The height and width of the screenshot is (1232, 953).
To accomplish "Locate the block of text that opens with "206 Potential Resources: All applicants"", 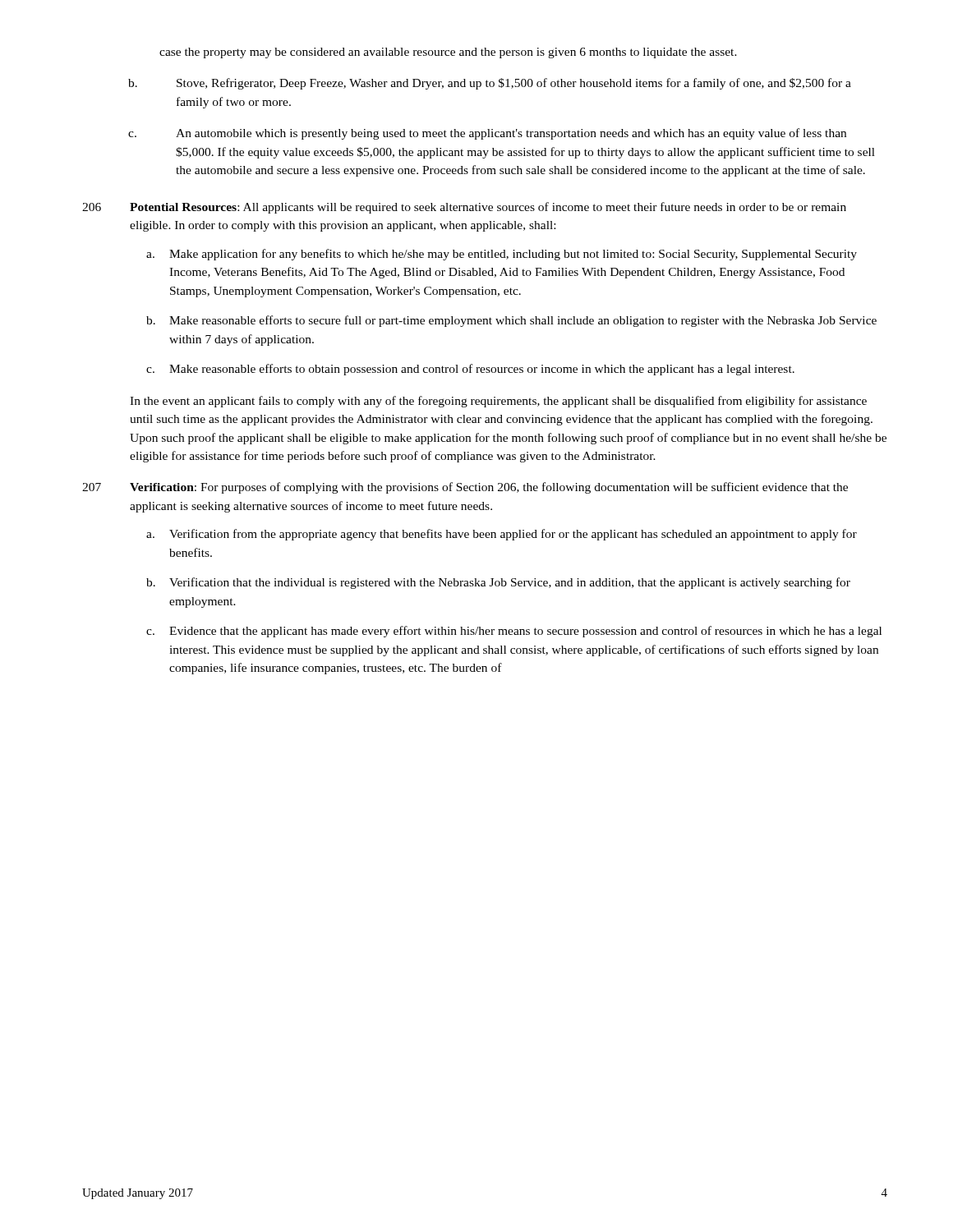I will (x=485, y=331).
